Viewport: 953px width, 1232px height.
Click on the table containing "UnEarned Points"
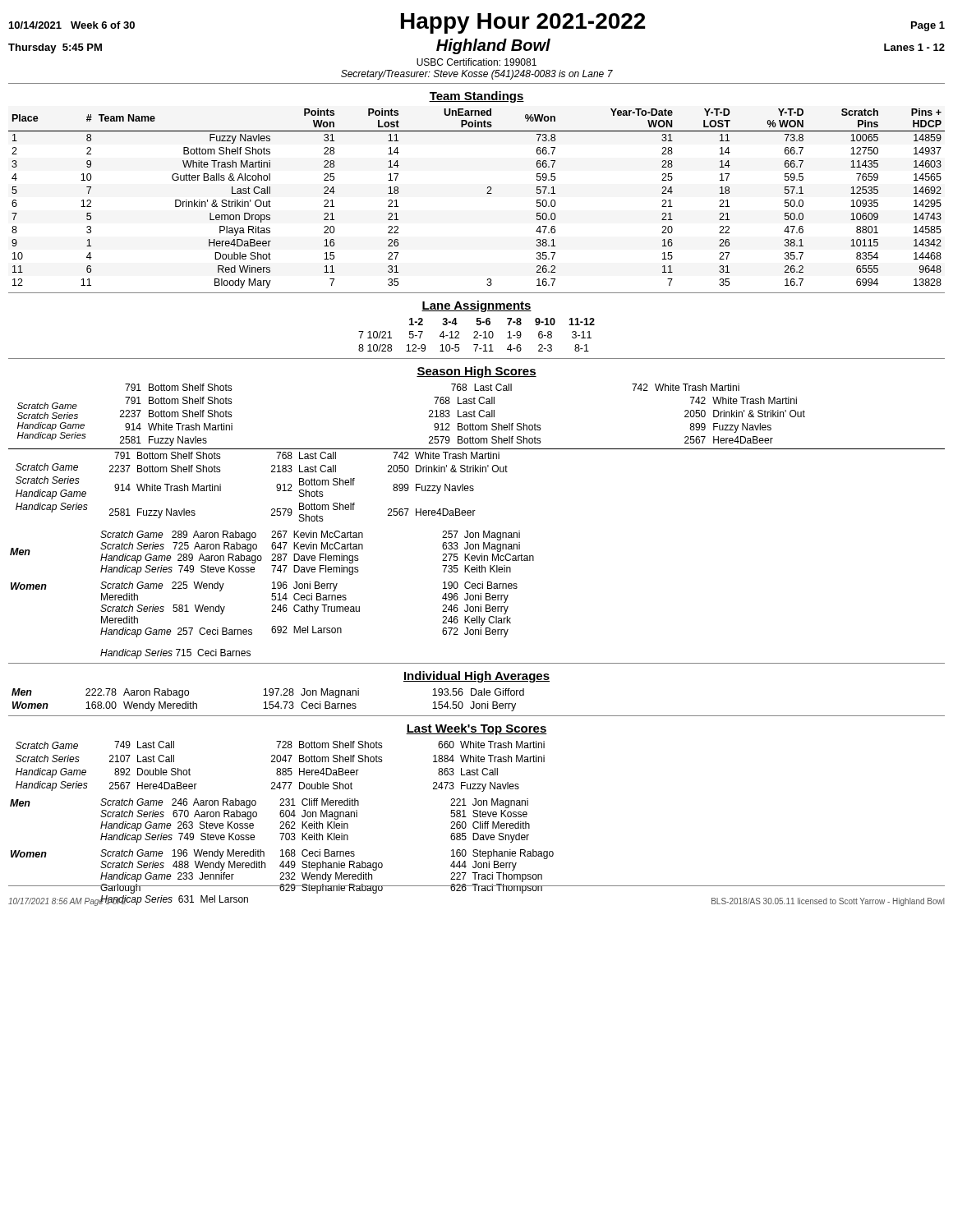coord(476,198)
